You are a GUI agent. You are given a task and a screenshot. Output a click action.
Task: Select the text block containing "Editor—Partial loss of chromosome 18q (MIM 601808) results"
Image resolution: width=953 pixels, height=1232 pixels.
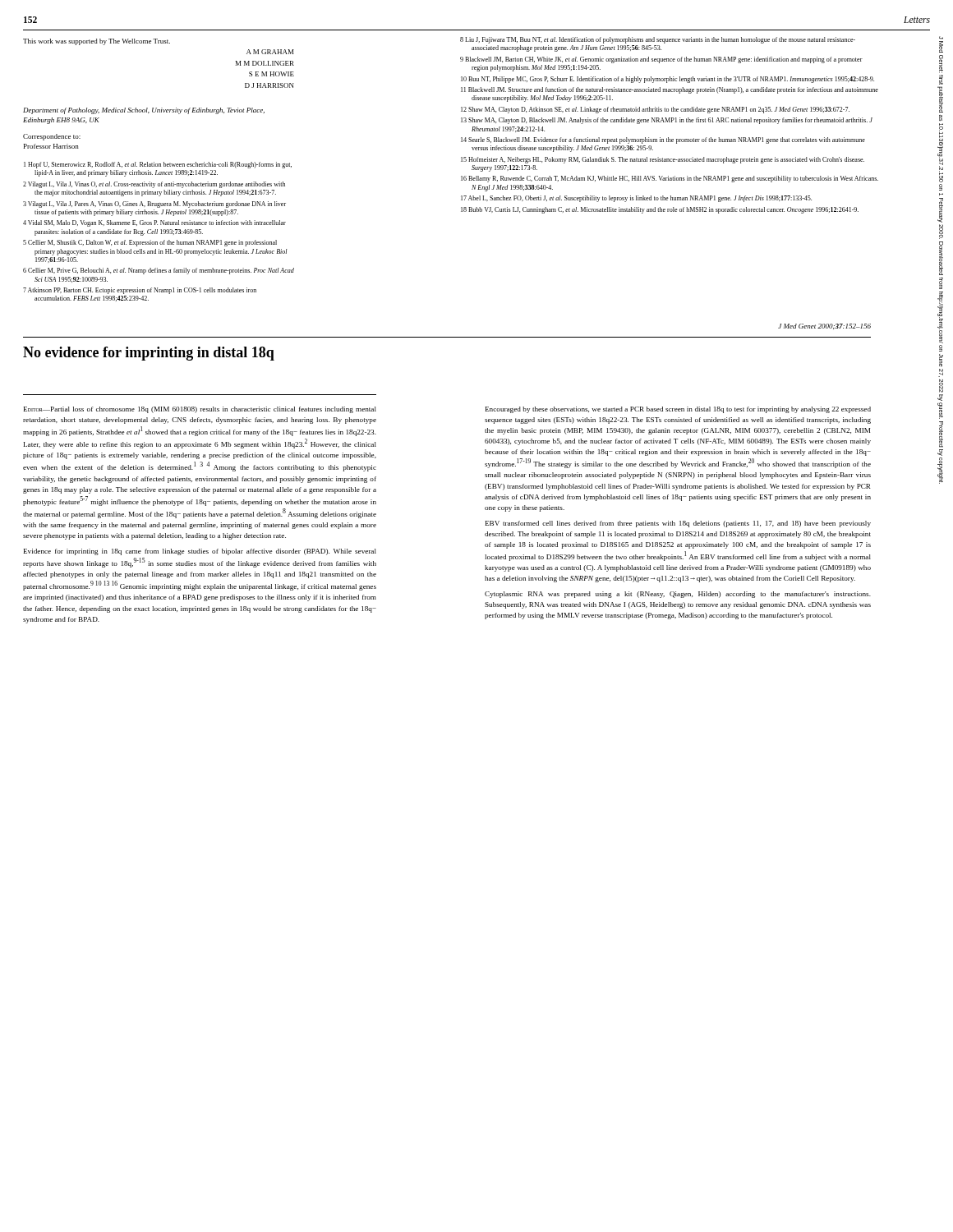[x=200, y=514]
